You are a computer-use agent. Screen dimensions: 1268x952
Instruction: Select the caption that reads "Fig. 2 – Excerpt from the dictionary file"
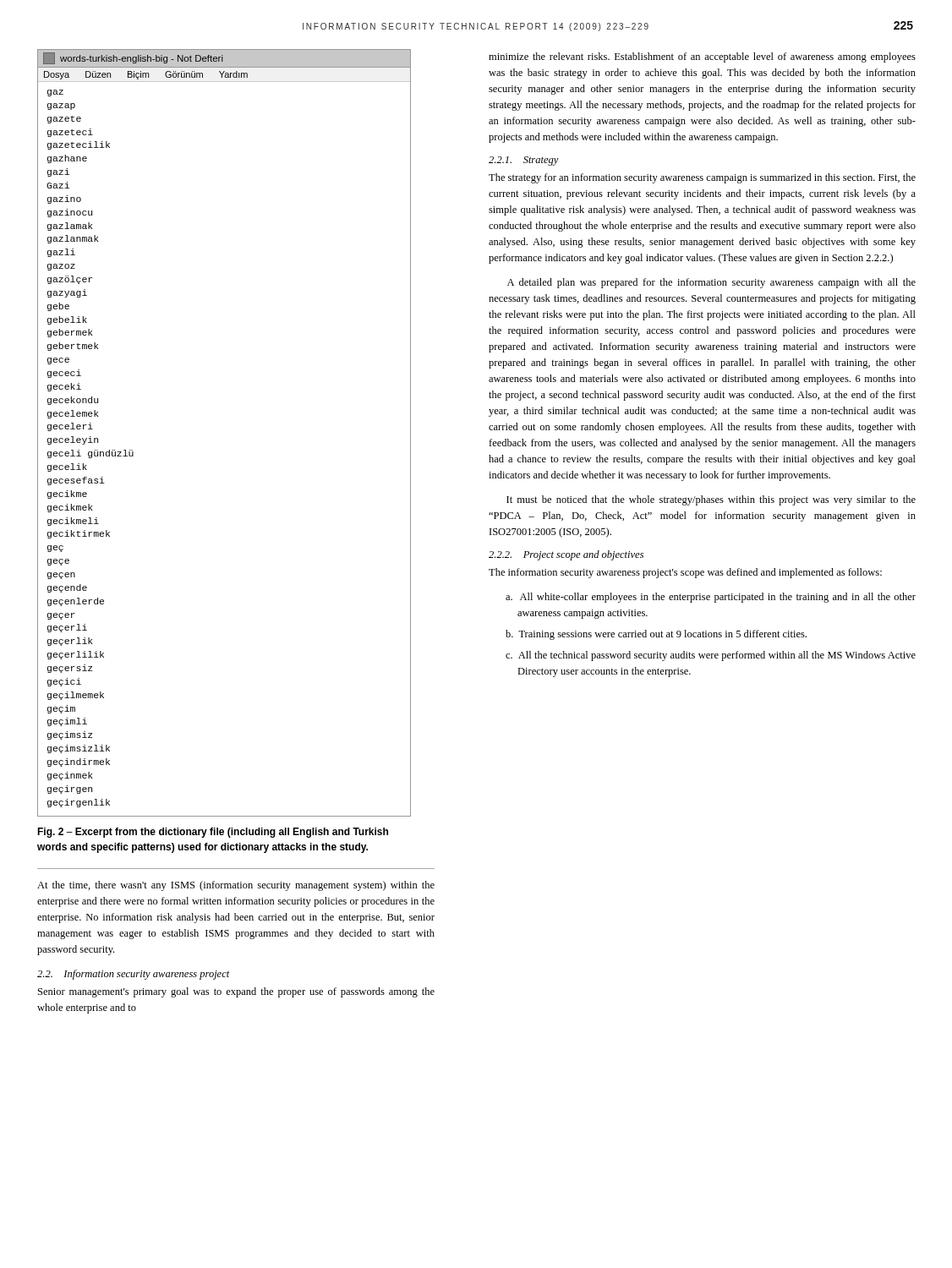[x=213, y=839]
